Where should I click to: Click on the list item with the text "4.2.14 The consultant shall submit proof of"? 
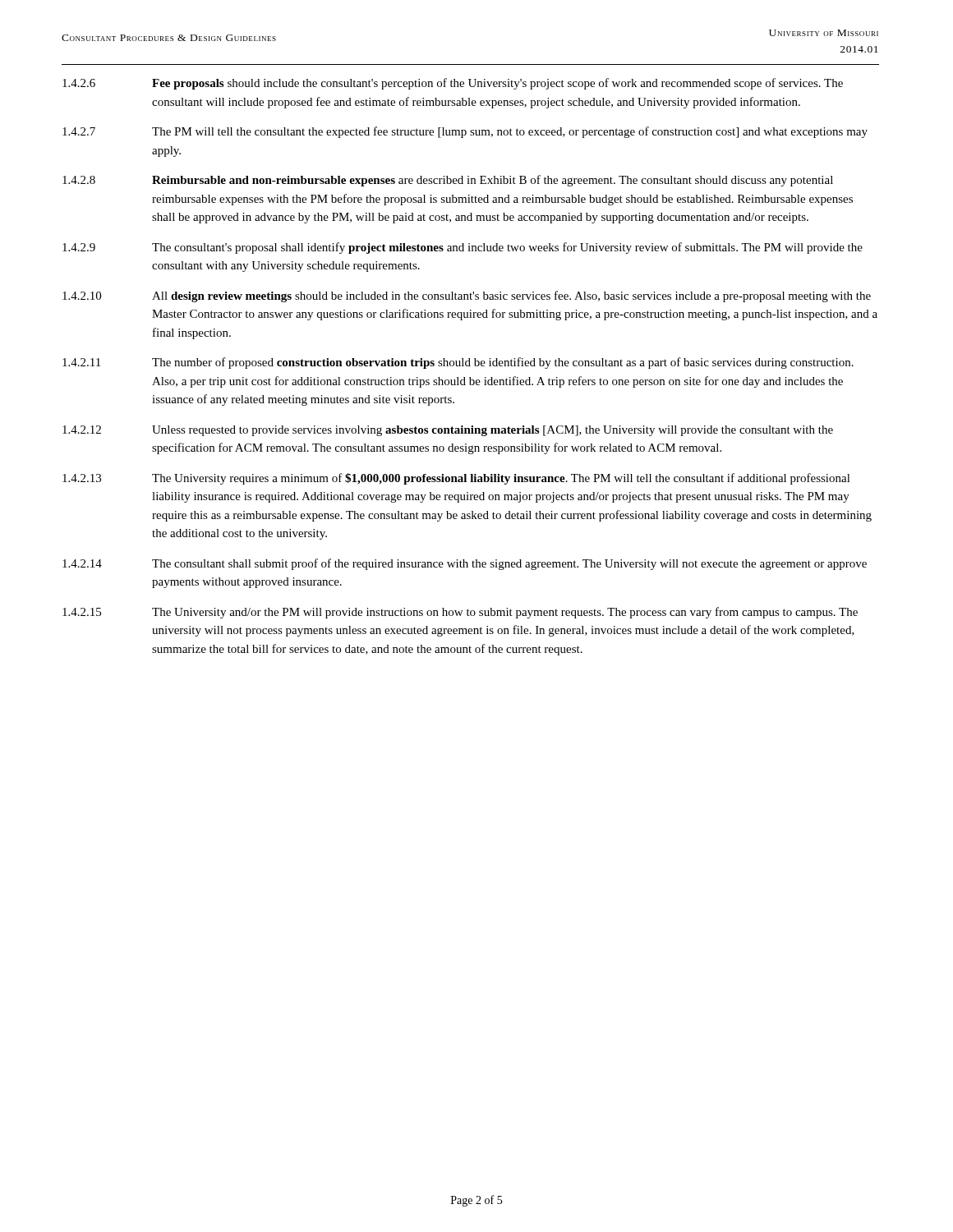(470, 573)
